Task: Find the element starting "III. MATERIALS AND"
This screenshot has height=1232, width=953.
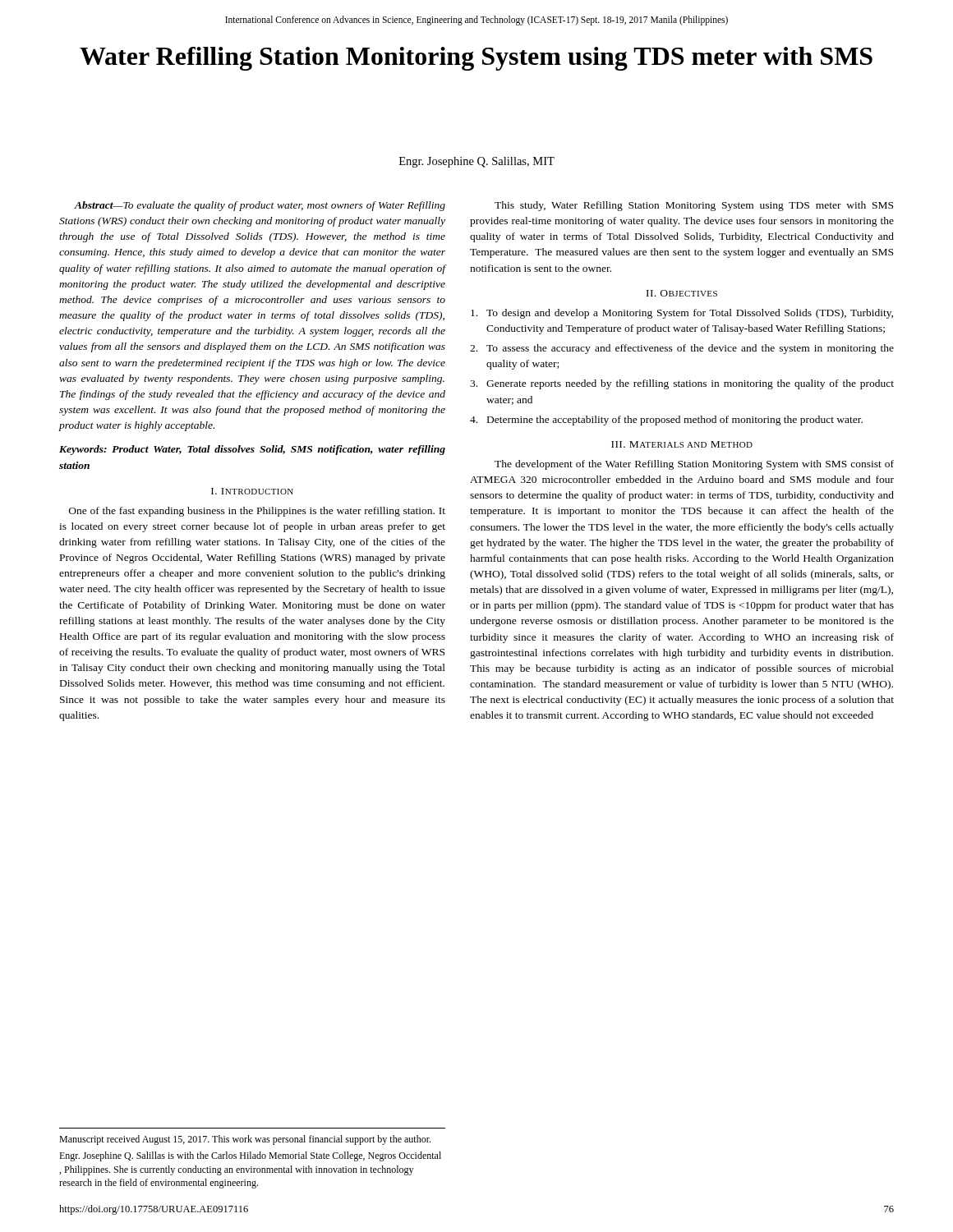Action: tap(682, 444)
